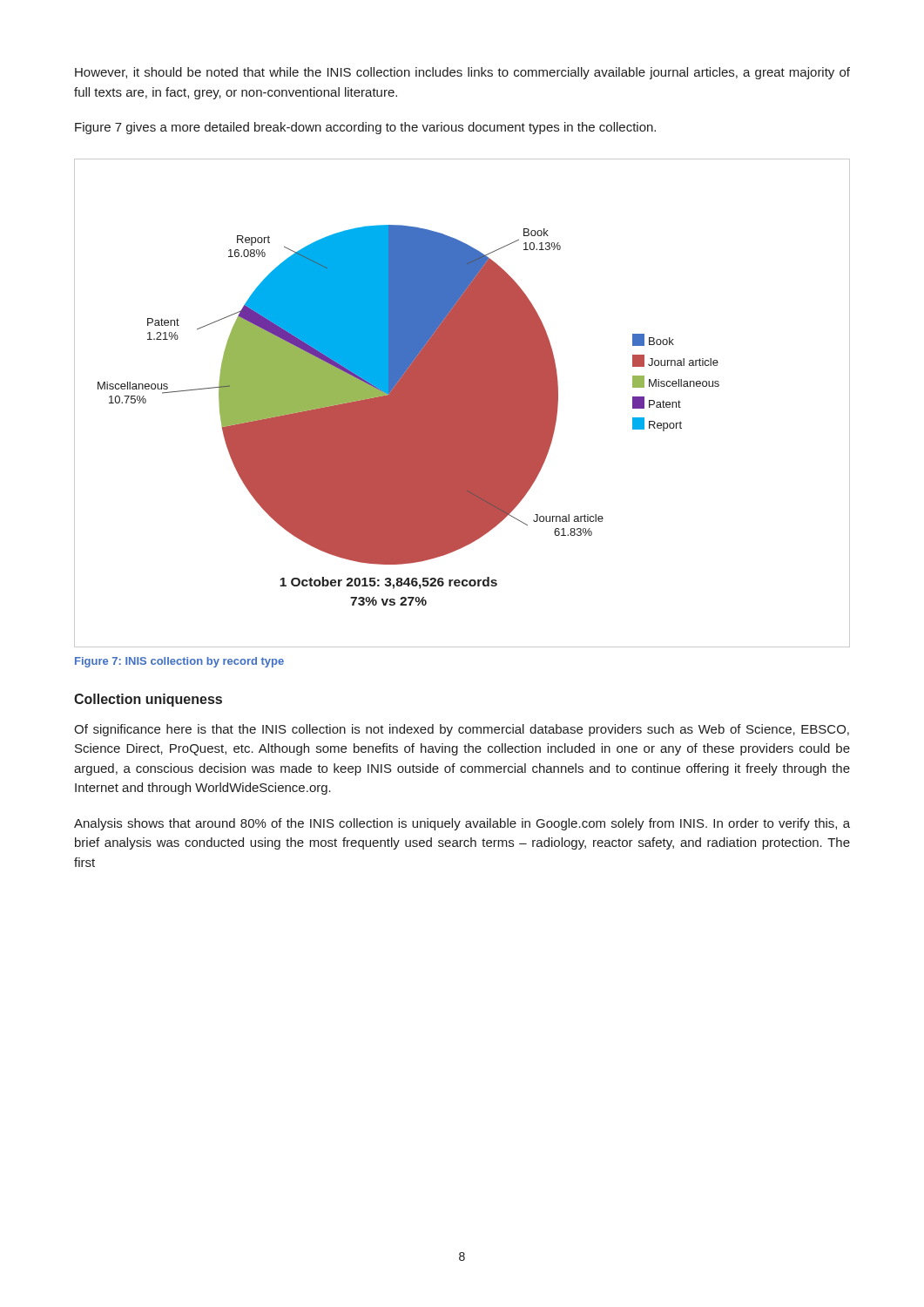
Task: Select the text starting "Figure 7: INIS collection by record type"
Action: tap(179, 660)
